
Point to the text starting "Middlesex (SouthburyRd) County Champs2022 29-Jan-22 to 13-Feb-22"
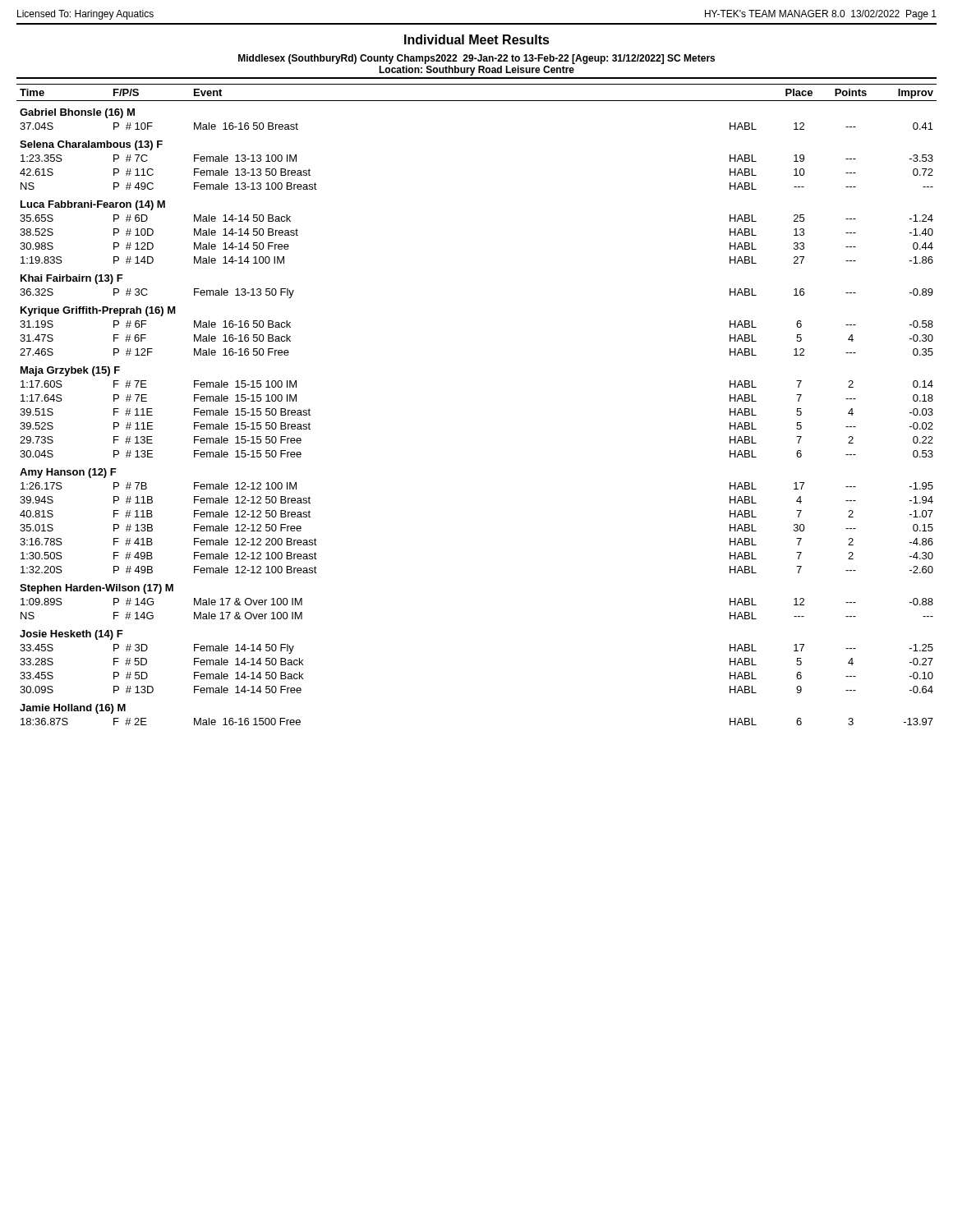pos(476,64)
